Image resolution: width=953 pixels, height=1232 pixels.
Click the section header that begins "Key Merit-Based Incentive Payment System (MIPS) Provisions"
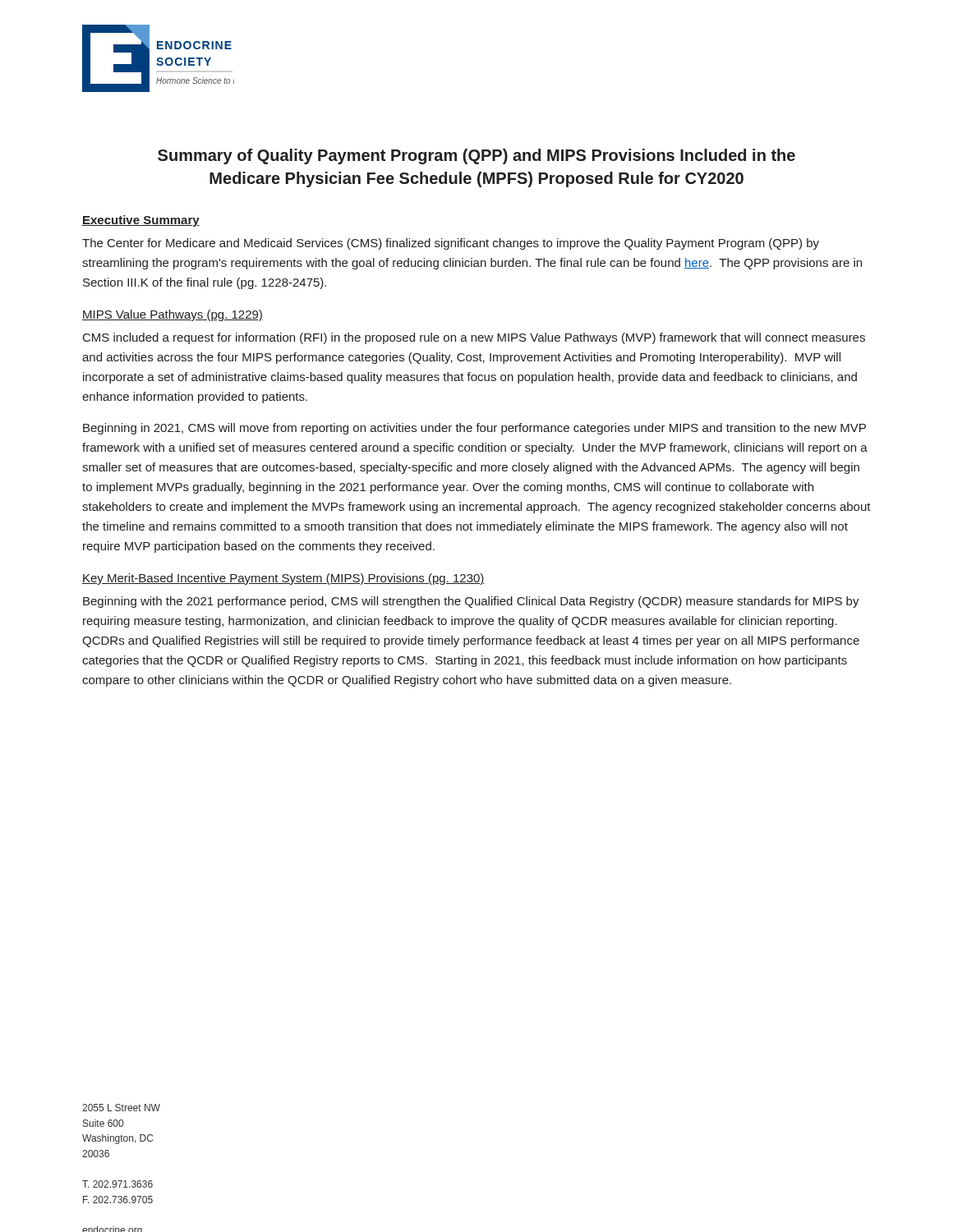pyautogui.click(x=476, y=578)
